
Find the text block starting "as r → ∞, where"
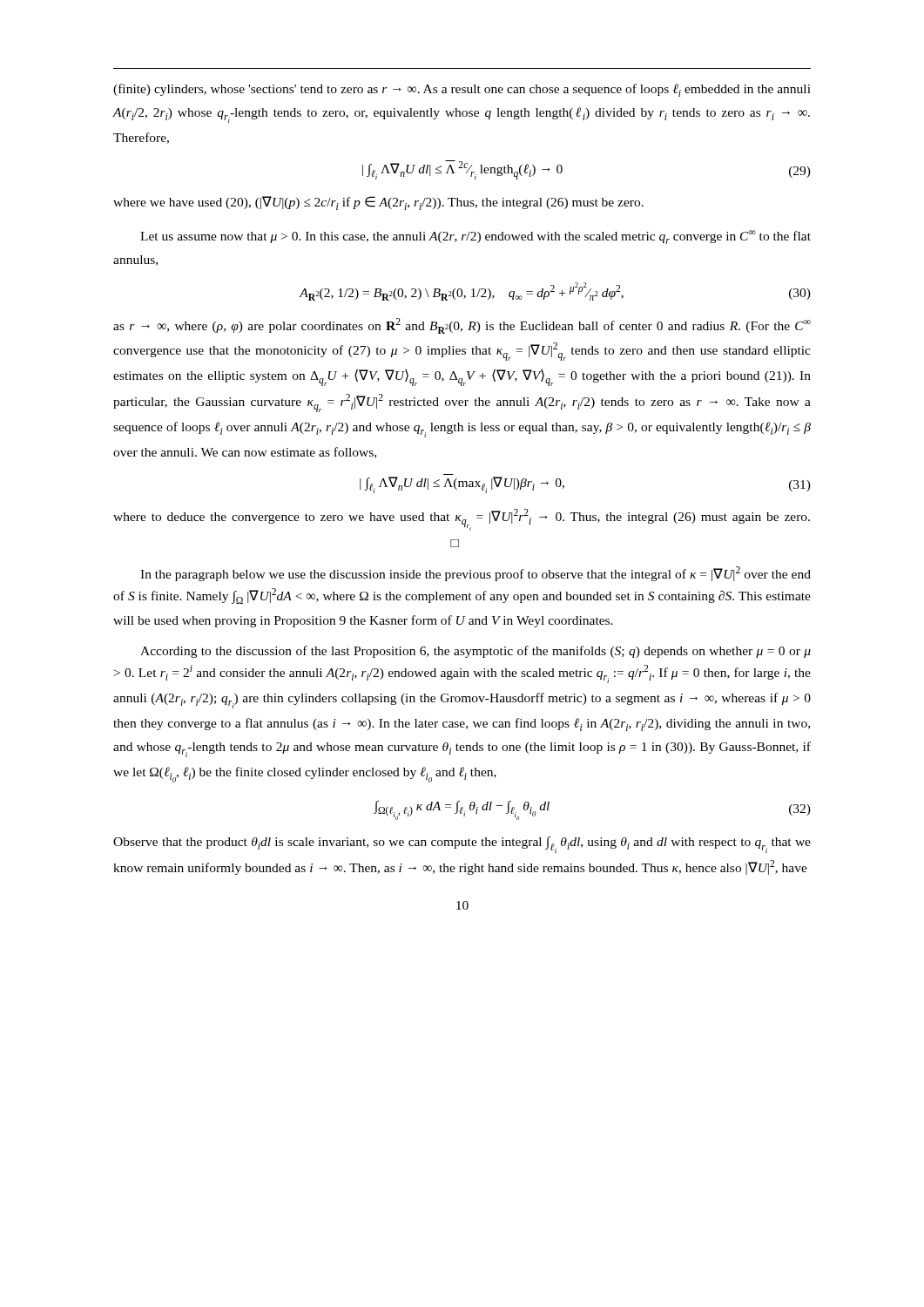point(462,389)
